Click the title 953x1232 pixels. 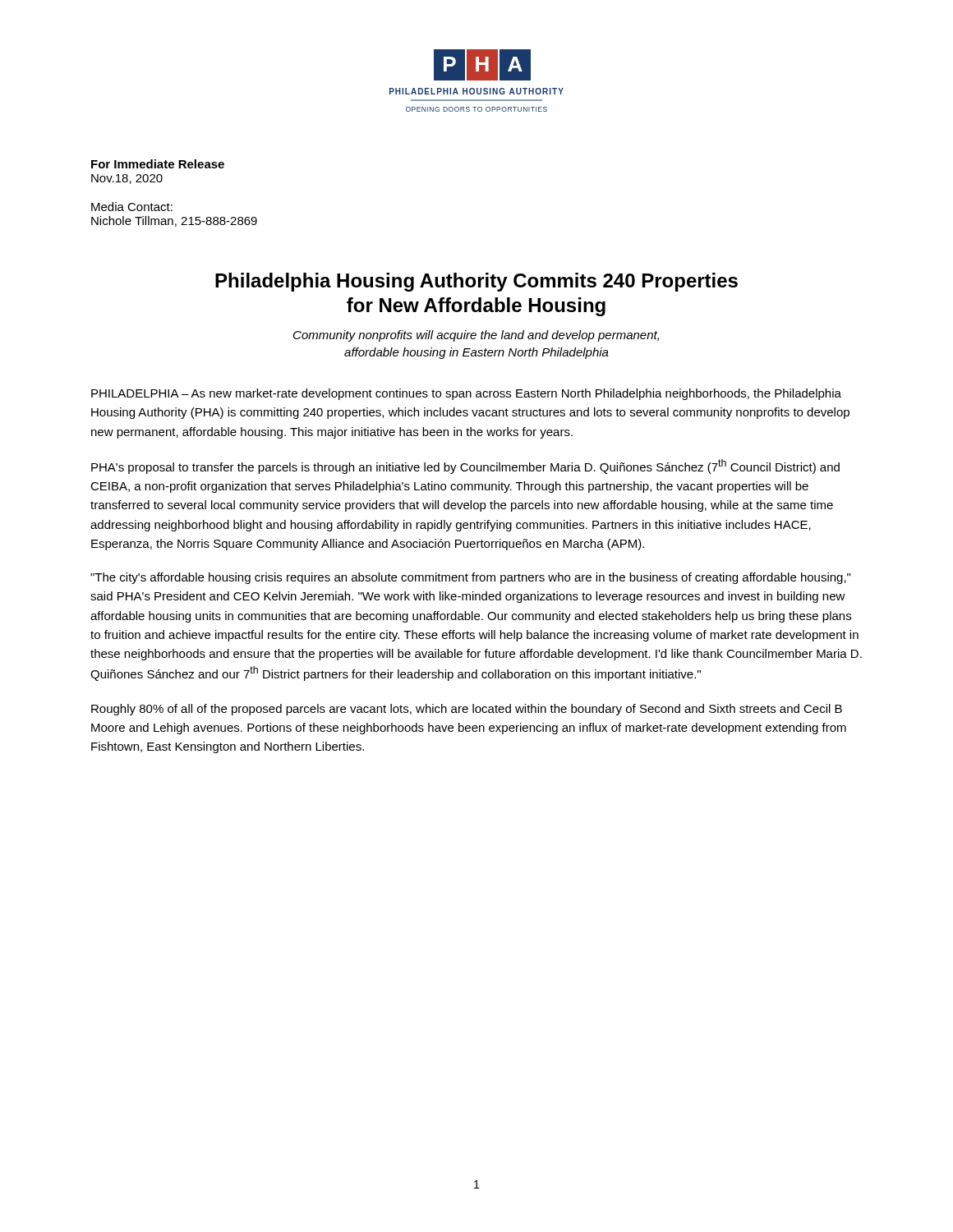(x=476, y=293)
